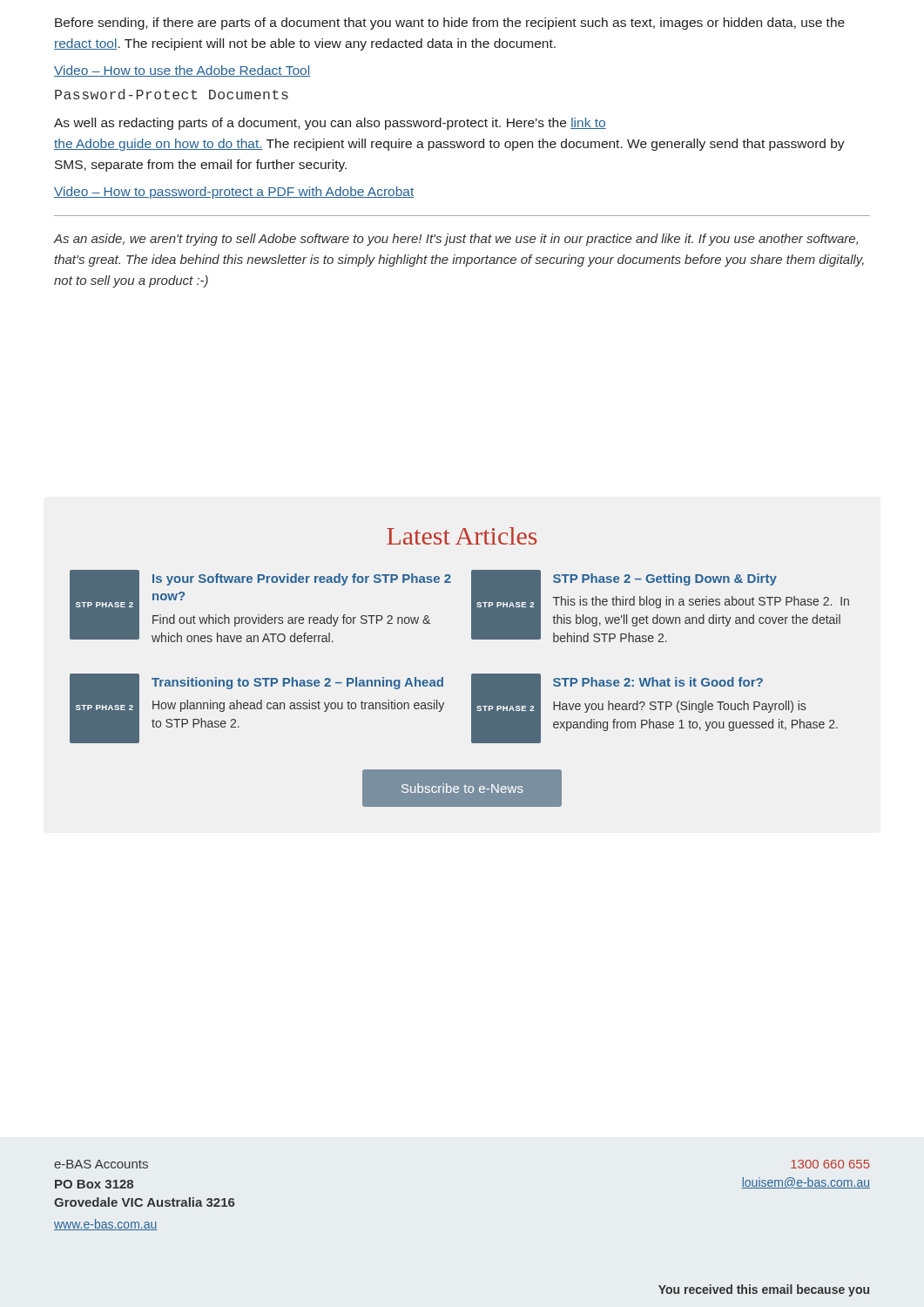
Task: Click on the passage starting "Subscribe to e-News"
Action: pyautogui.click(x=462, y=788)
